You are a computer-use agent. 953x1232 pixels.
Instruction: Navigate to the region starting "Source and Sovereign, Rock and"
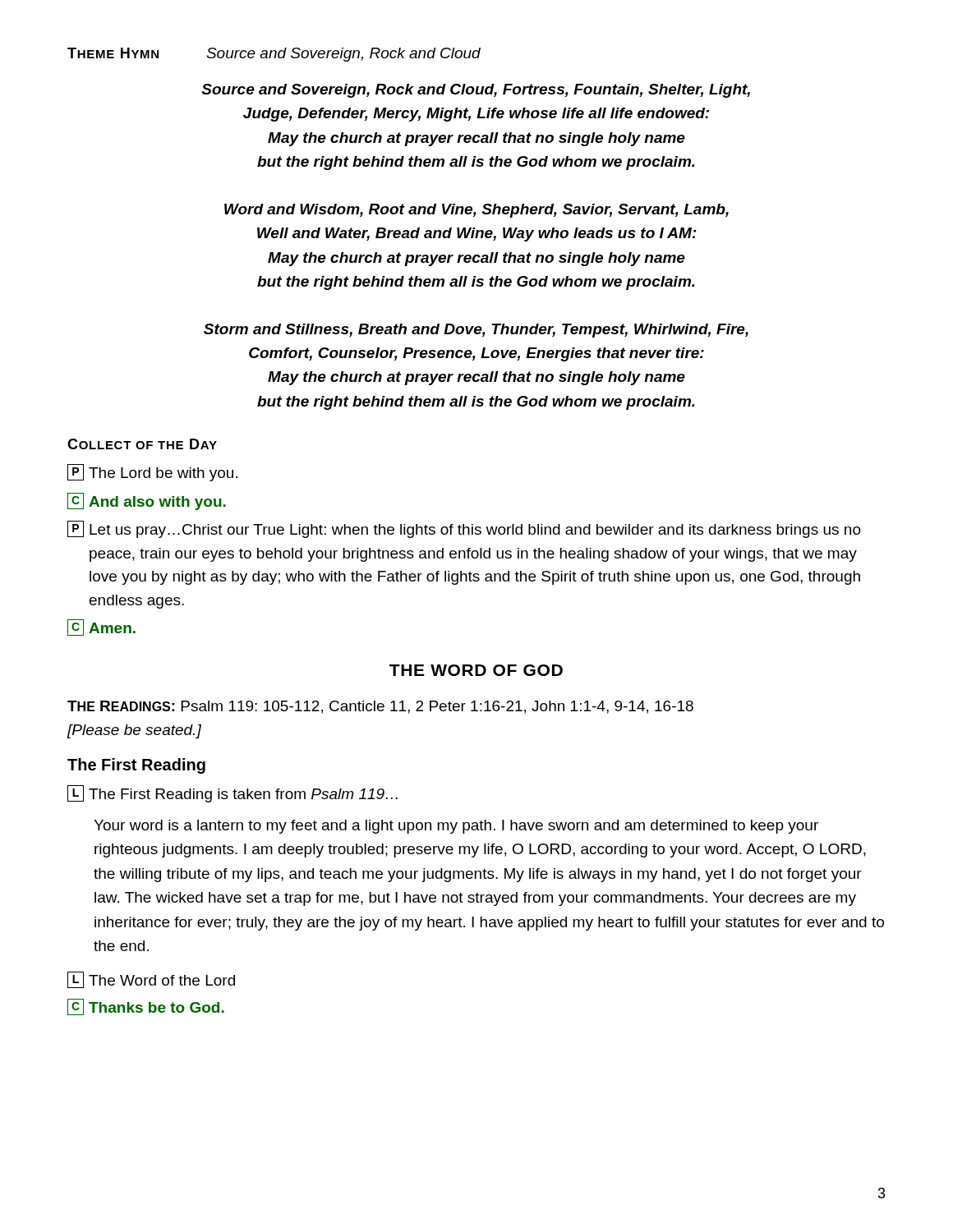point(476,126)
